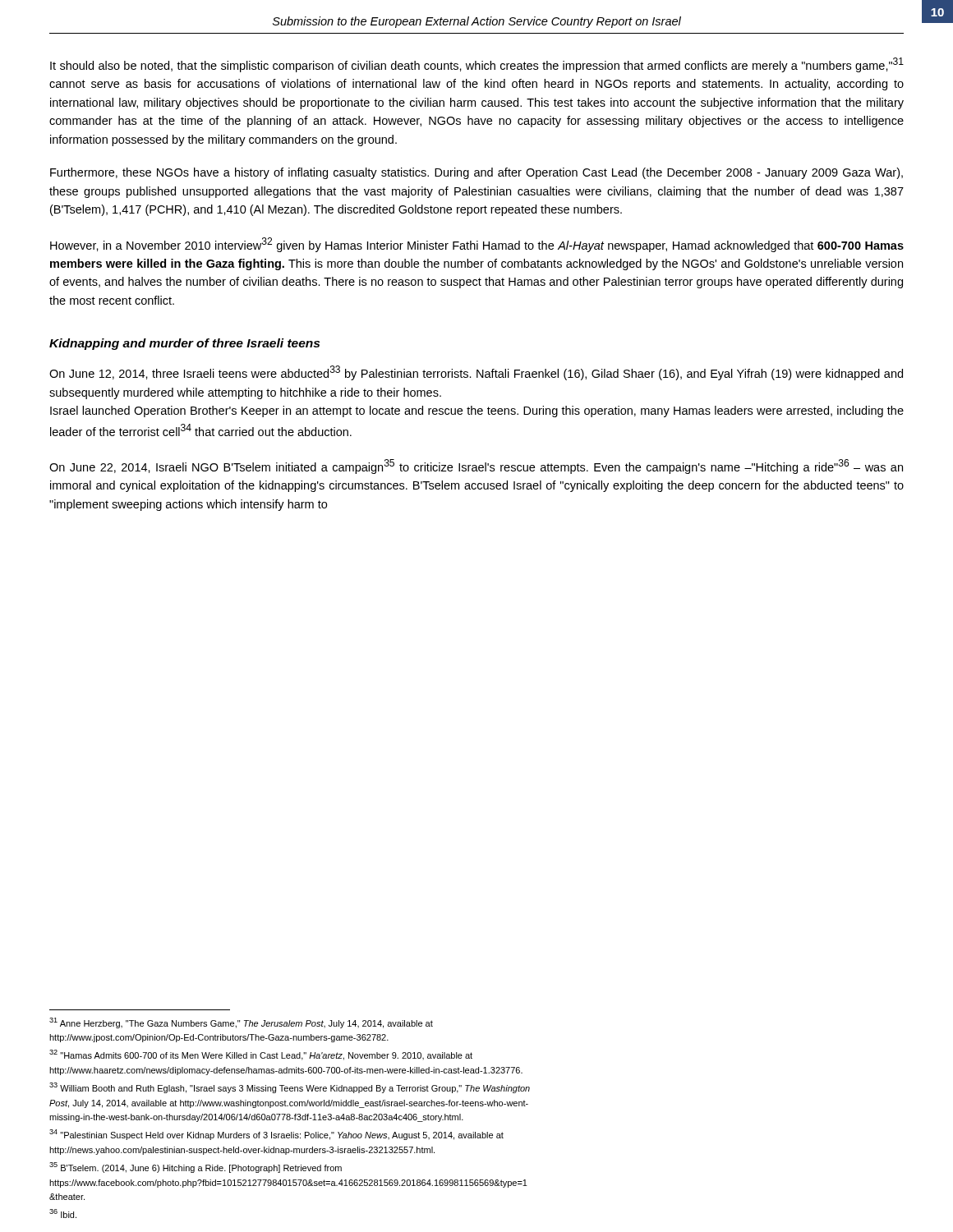Click the passage that begins "31 Anne Herzberg,"

[x=241, y=1022]
